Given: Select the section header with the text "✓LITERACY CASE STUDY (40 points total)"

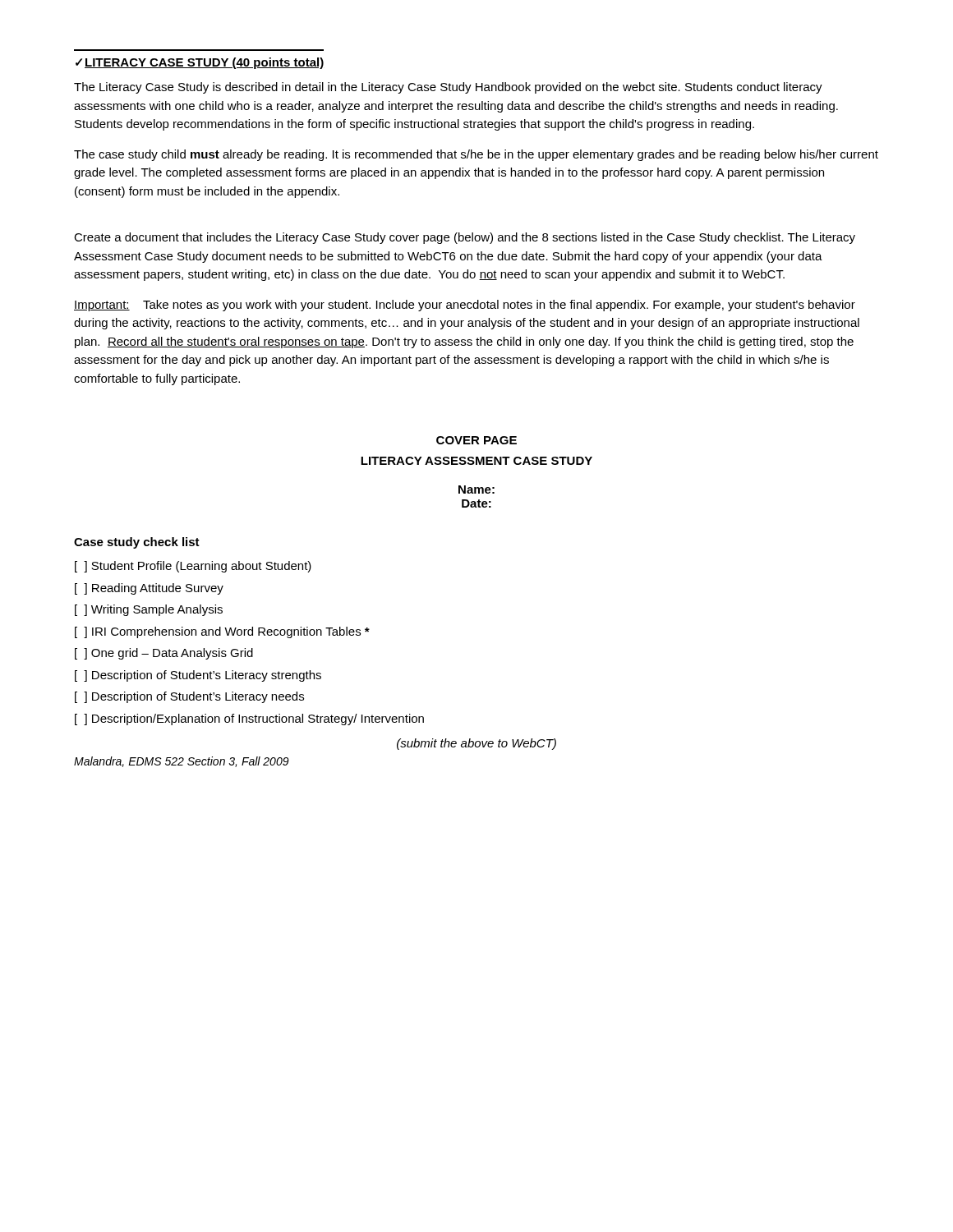Looking at the screenshot, I should (x=199, y=62).
